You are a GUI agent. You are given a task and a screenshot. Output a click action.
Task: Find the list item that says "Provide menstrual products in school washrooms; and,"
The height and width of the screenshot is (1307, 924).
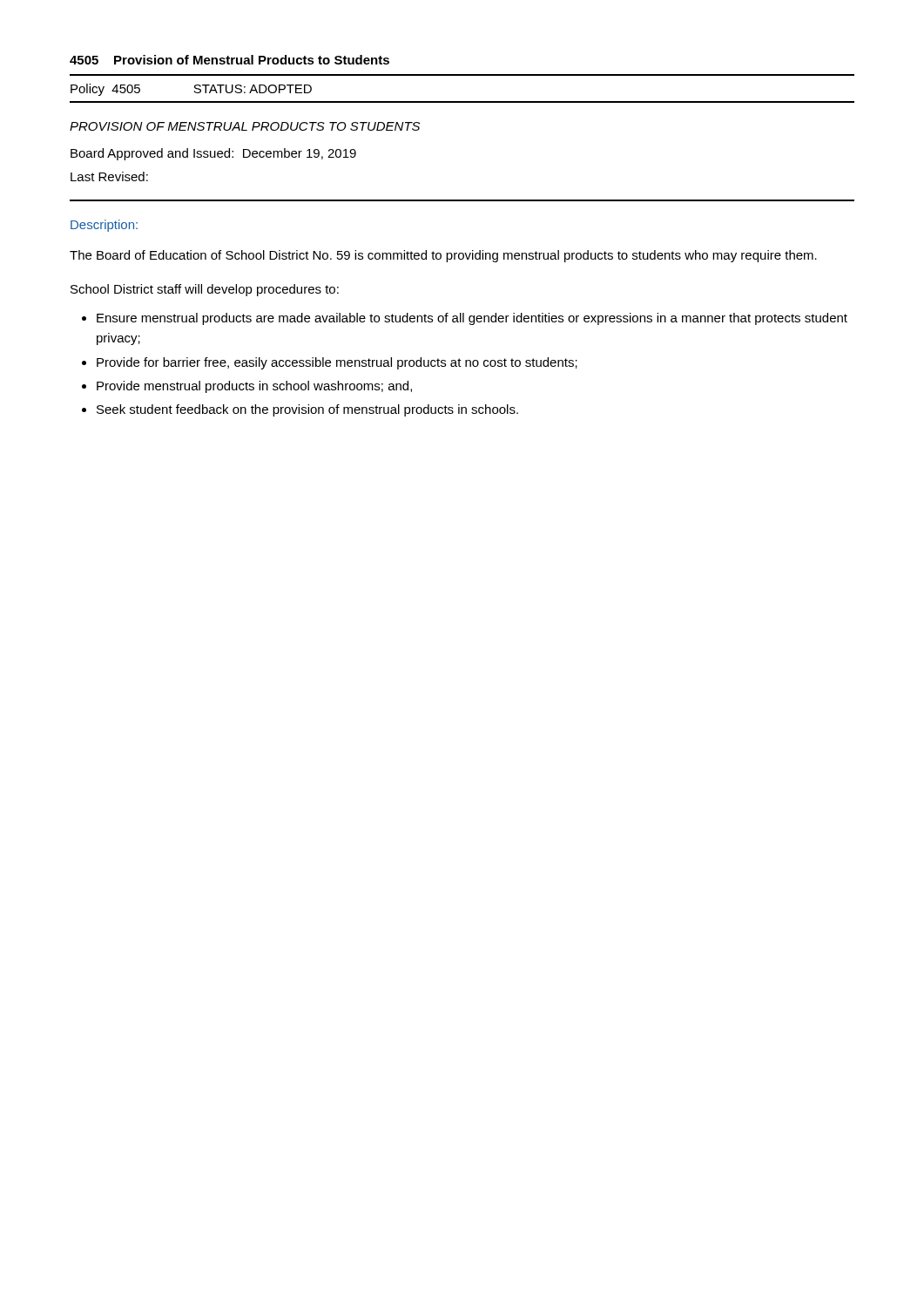[x=254, y=385]
